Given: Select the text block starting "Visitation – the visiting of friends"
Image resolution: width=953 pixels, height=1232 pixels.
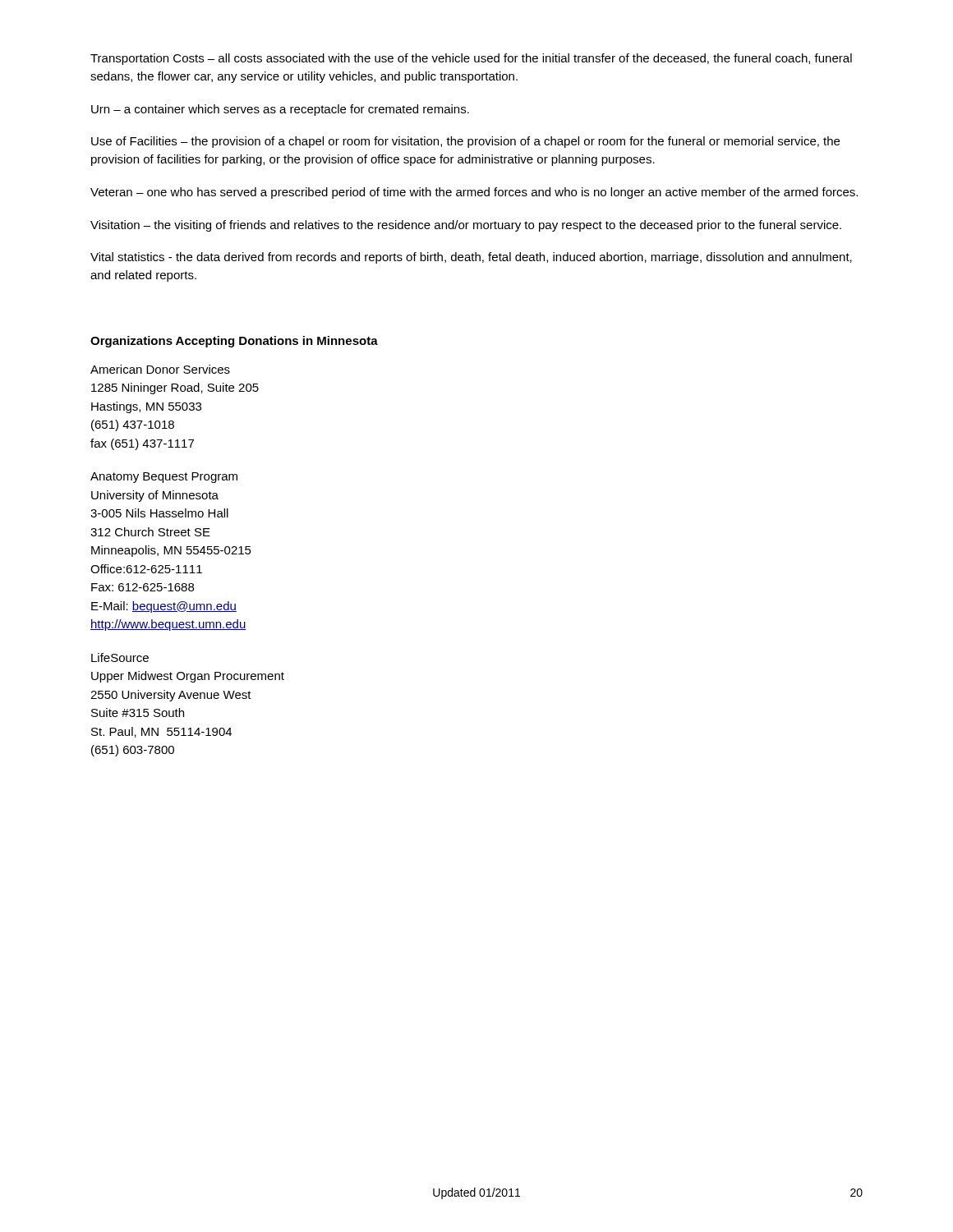Looking at the screenshot, I should click(x=466, y=224).
